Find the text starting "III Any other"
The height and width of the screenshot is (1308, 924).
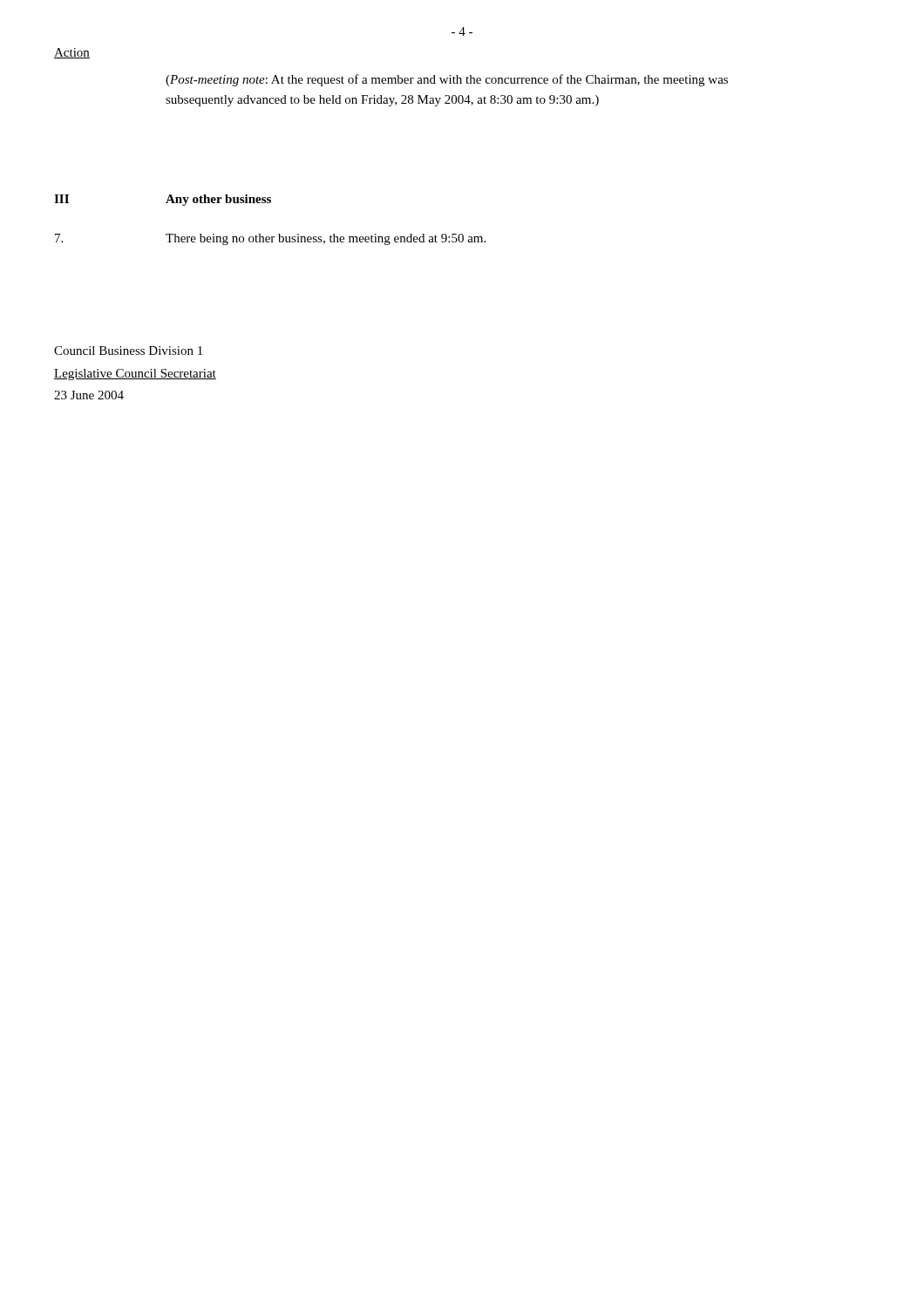[x=163, y=200]
